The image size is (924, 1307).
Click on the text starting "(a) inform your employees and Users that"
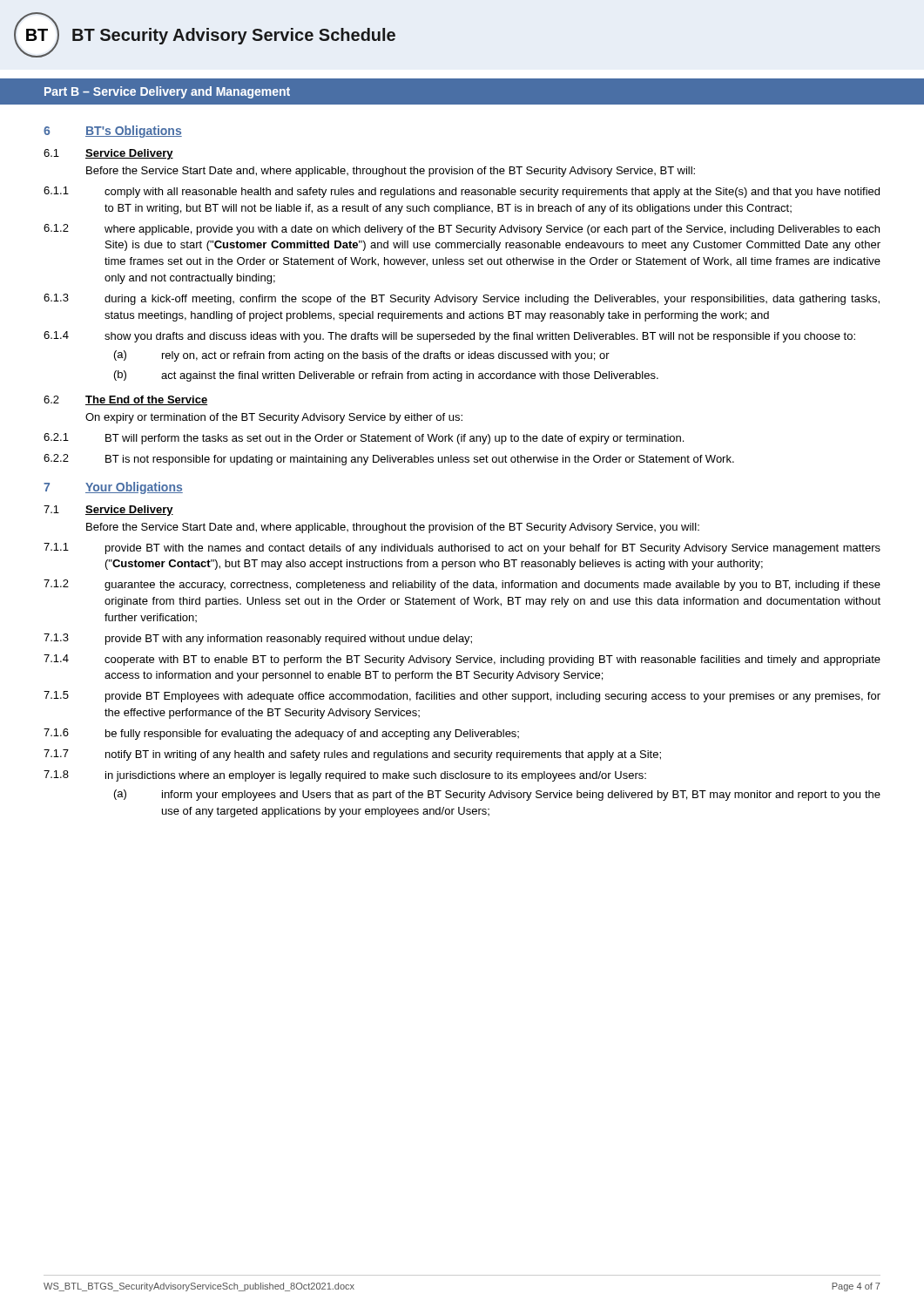pyautogui.click(x=462, y=804)
